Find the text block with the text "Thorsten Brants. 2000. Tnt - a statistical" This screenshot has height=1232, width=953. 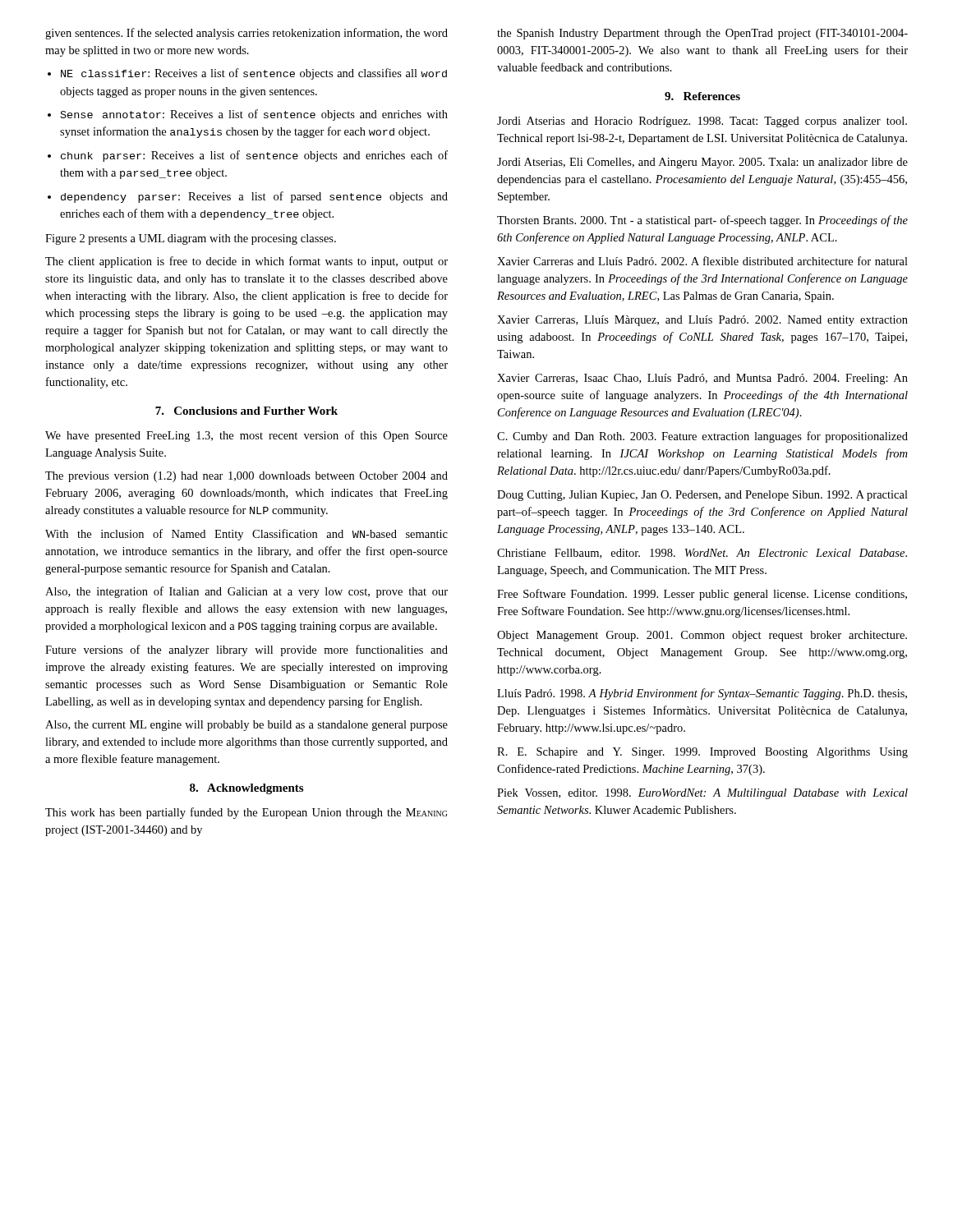(702, 229)
